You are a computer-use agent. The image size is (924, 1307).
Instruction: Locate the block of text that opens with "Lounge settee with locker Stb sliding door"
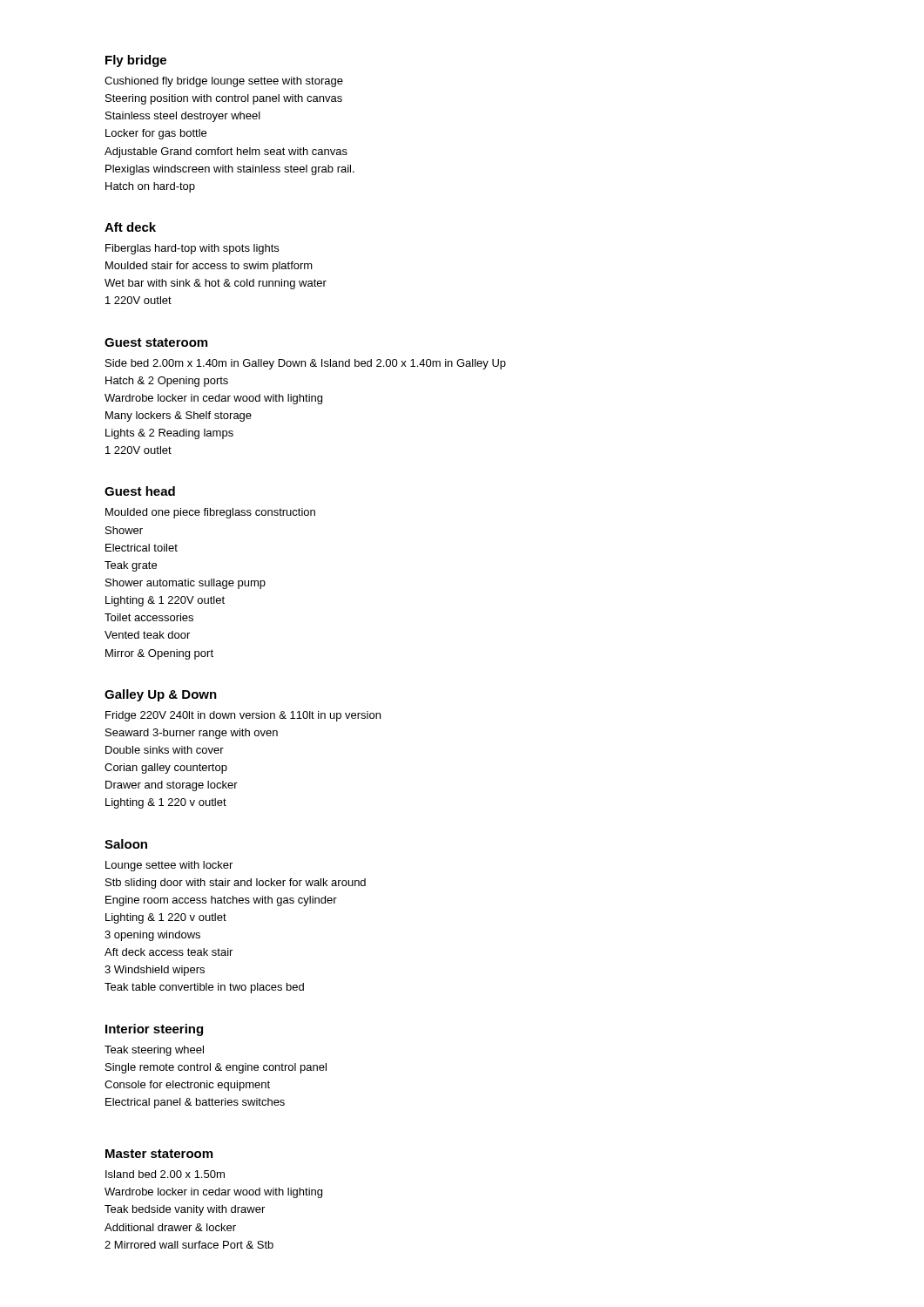point(169,866)
